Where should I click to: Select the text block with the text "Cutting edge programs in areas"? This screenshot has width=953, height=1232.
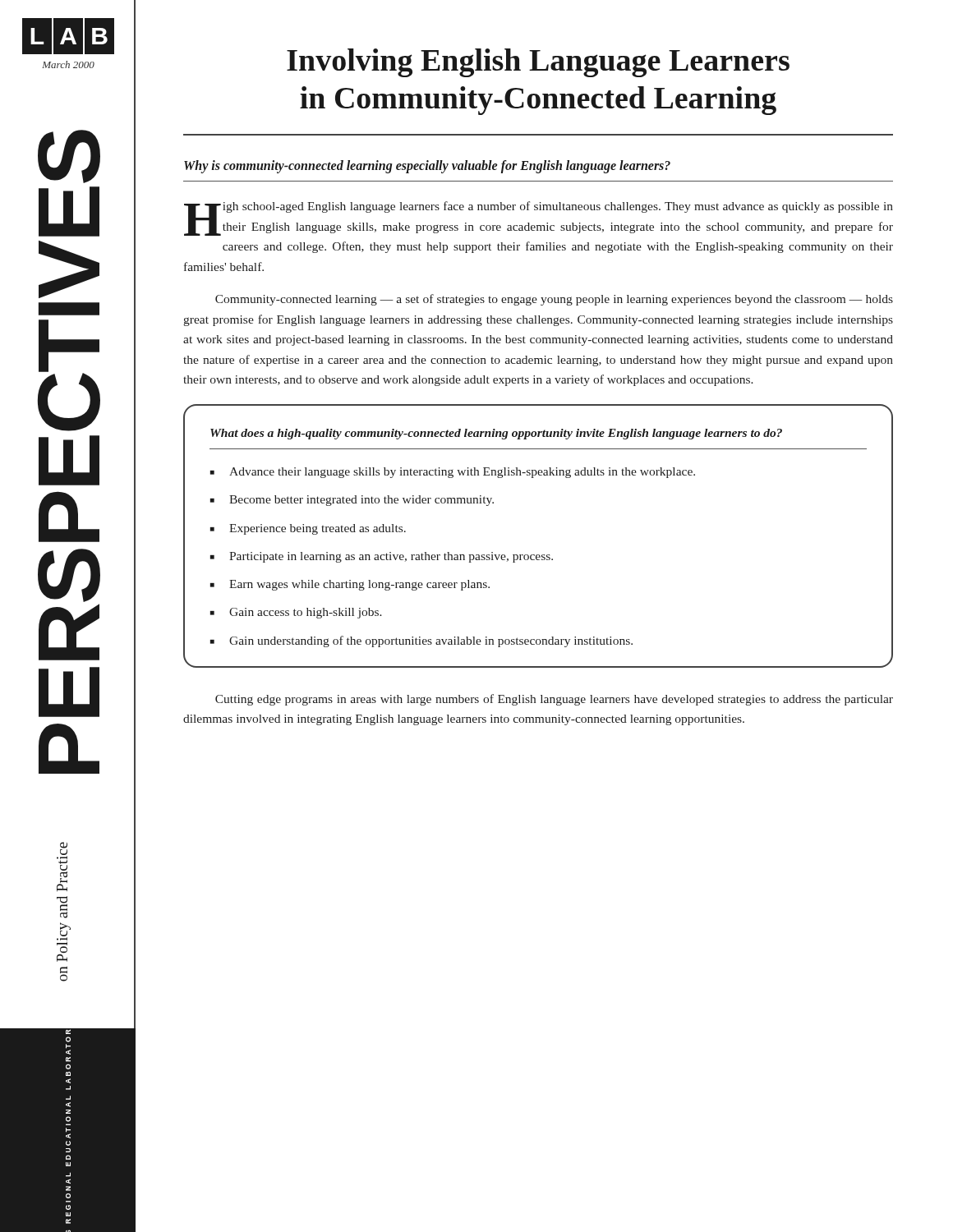(x=538, y=709)
